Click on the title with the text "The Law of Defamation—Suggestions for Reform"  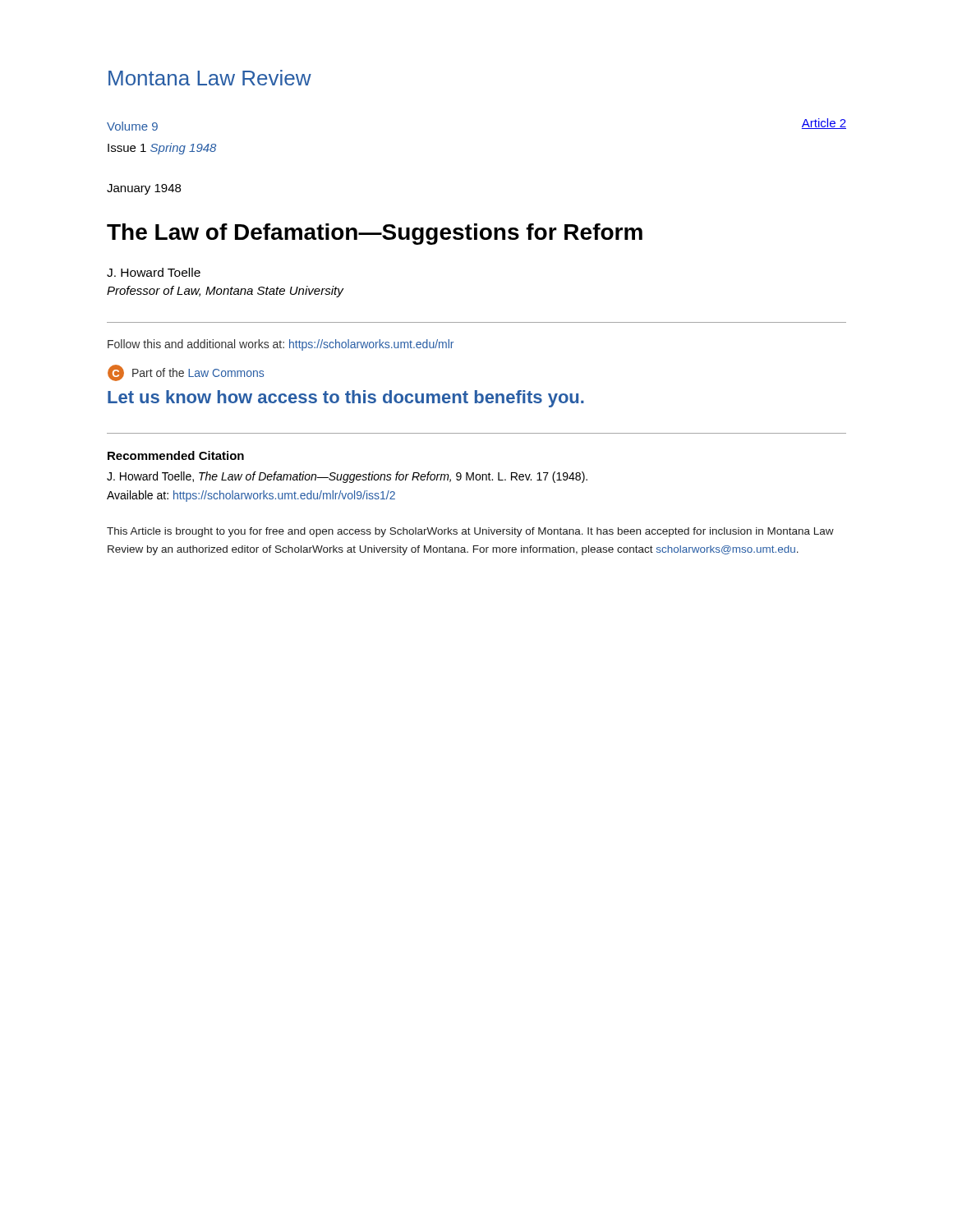pyautogui.click(x=476, y=233)
